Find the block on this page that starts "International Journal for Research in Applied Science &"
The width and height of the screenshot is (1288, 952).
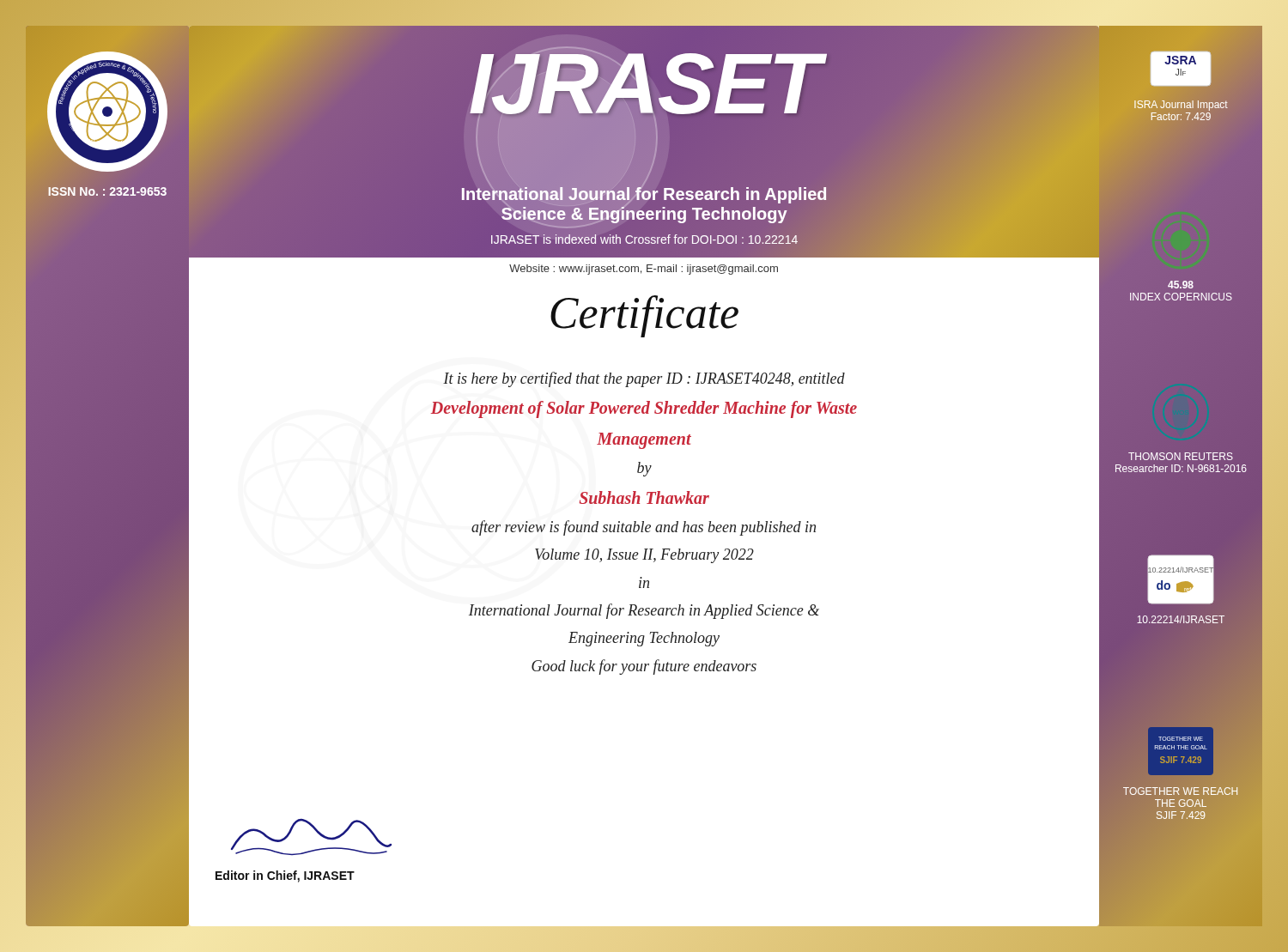[644, 204]
